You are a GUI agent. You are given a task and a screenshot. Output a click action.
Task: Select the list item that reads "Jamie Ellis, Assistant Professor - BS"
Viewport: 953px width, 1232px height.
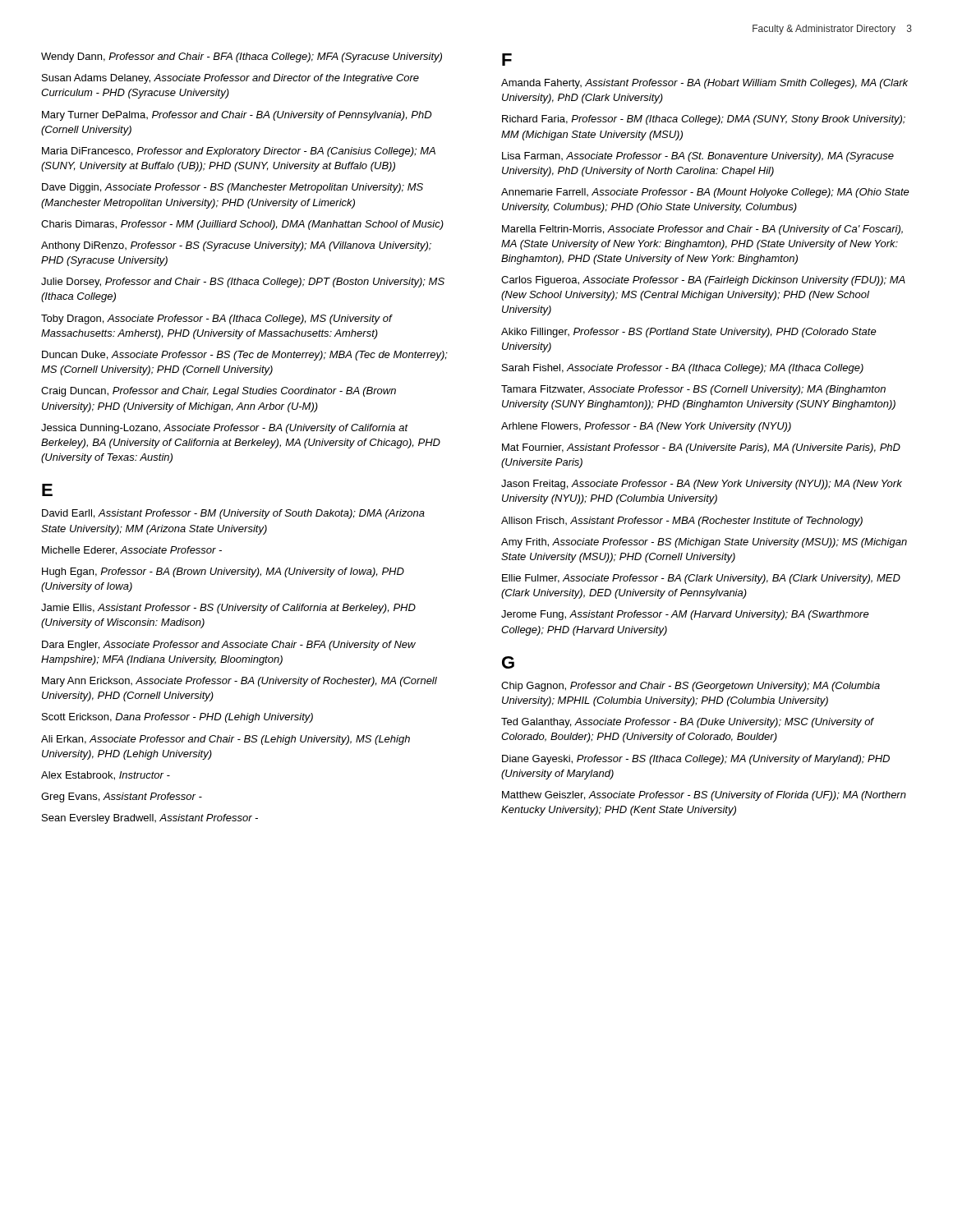pos(228,615)
